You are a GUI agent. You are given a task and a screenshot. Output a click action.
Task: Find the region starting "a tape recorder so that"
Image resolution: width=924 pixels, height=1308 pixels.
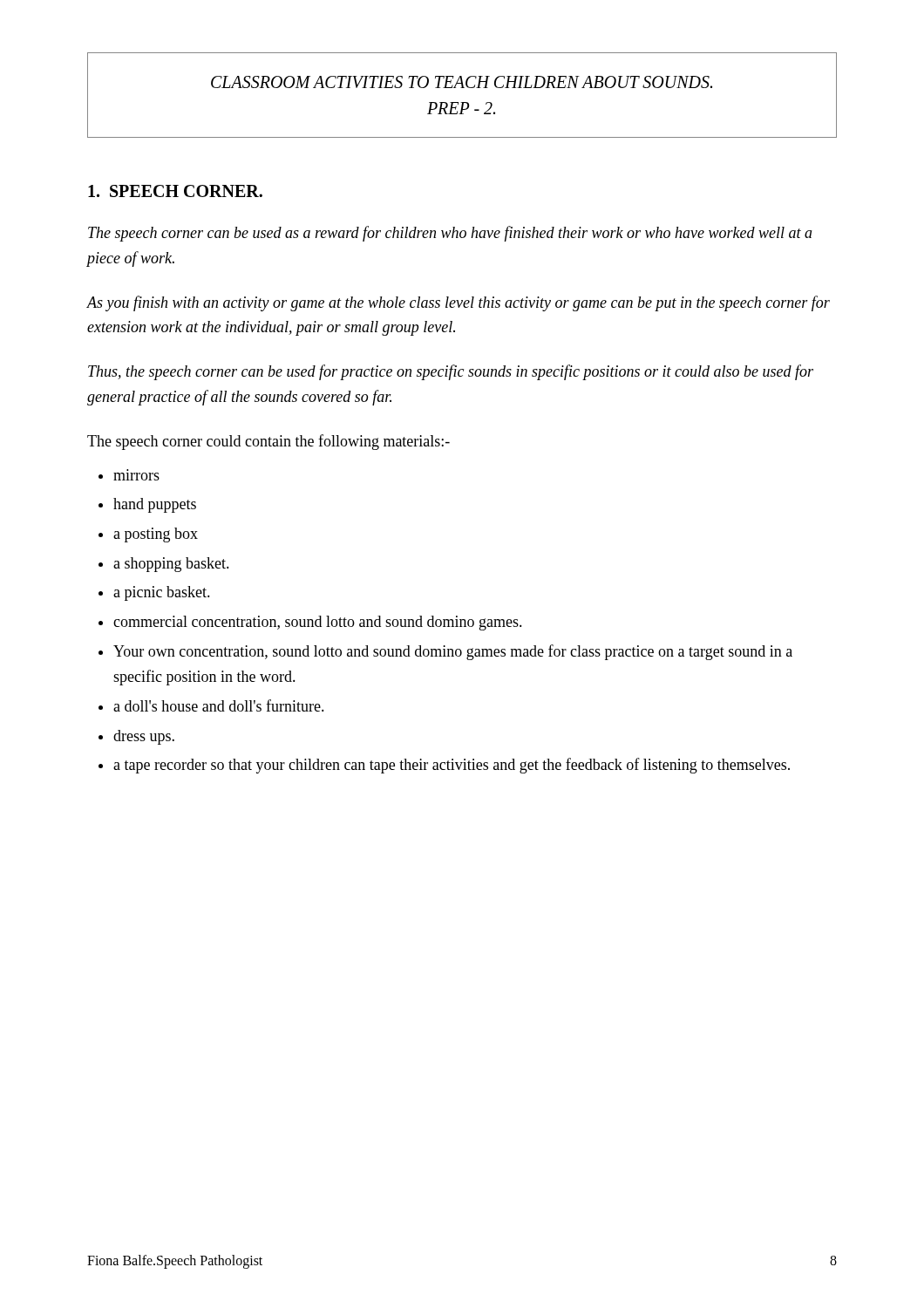click(x=452, y=765)
